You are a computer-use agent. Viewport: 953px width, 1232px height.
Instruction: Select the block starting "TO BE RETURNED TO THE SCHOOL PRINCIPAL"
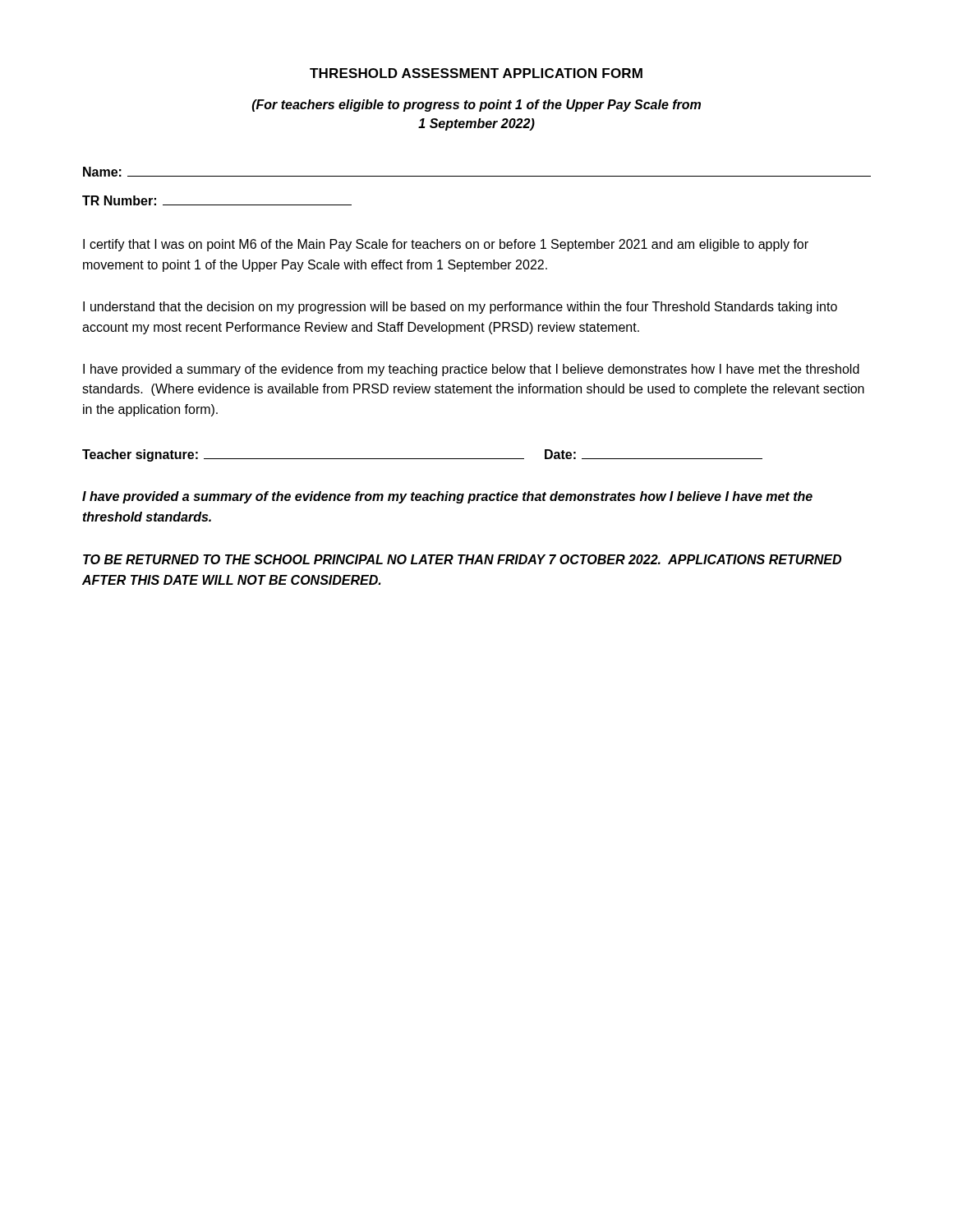pos(462,570)
